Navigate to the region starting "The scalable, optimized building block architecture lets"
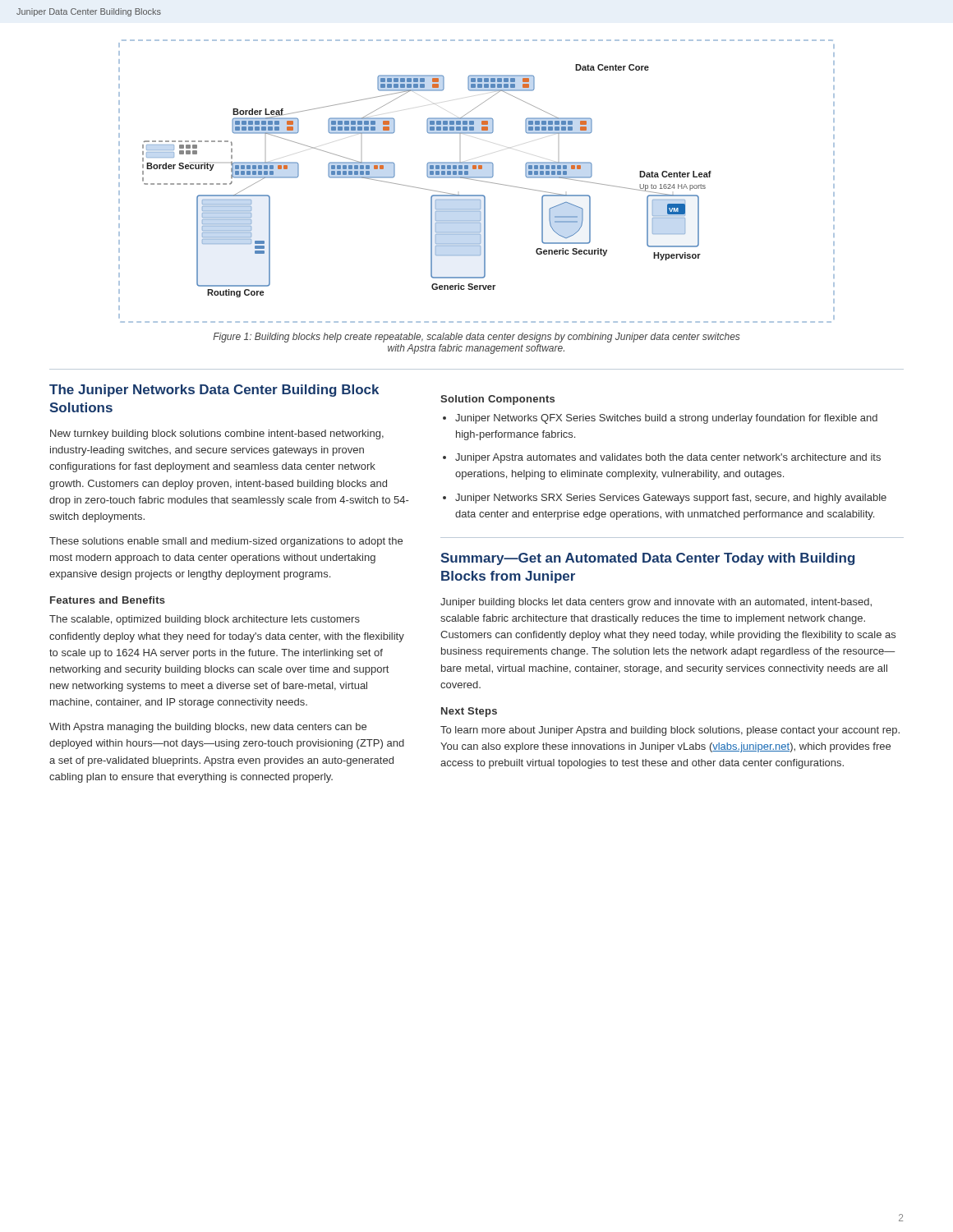The width and height of the screenshot is (953, 1232). [x=230, y=661]
